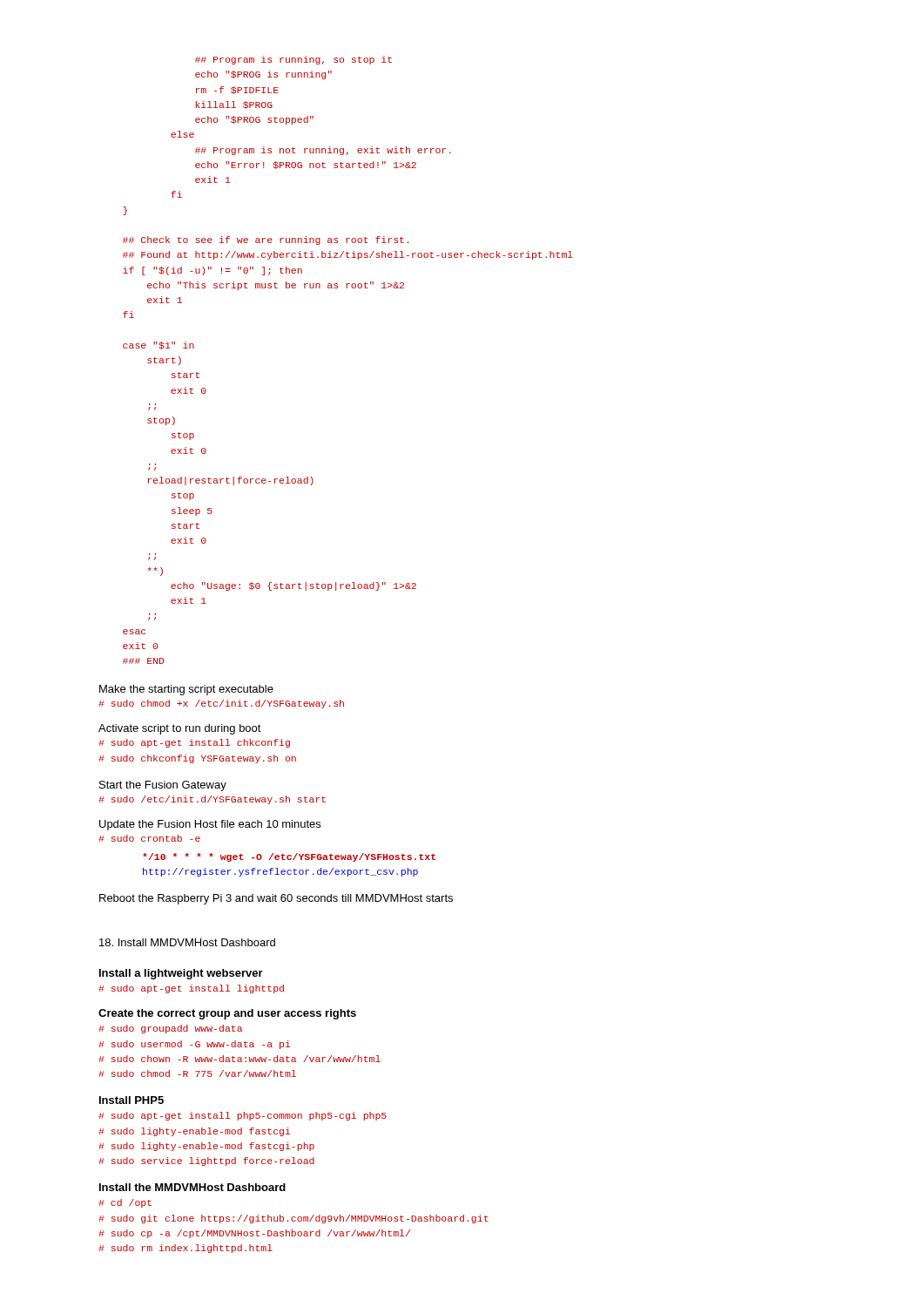This screenshot has width=924, height=1307.
Task: Select the region starting "sudo /etc/init.d/YSFGateway.sh start"
Action: click(x=213, y=799)
